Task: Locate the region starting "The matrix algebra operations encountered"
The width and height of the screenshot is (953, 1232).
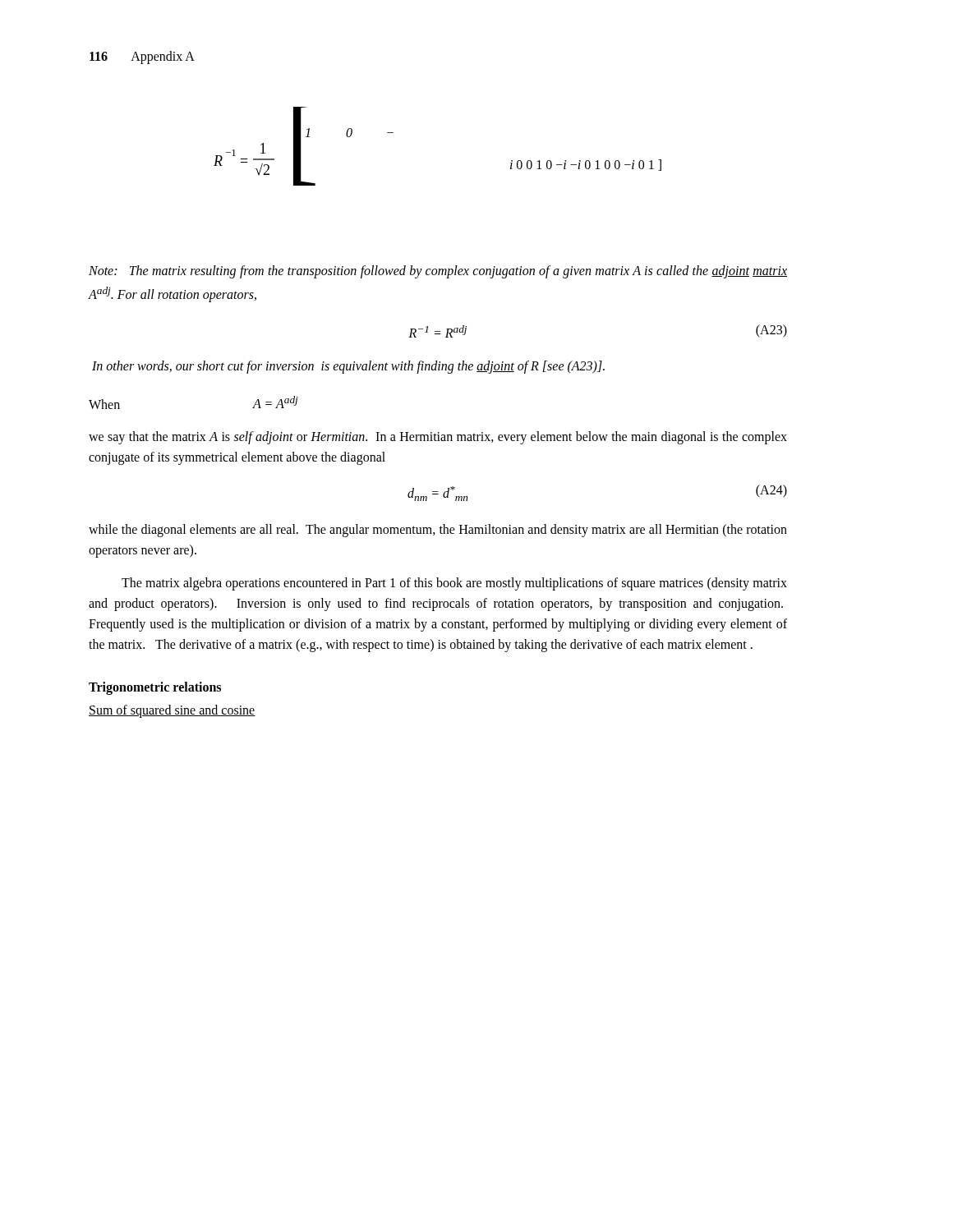Action: (438, 614)
